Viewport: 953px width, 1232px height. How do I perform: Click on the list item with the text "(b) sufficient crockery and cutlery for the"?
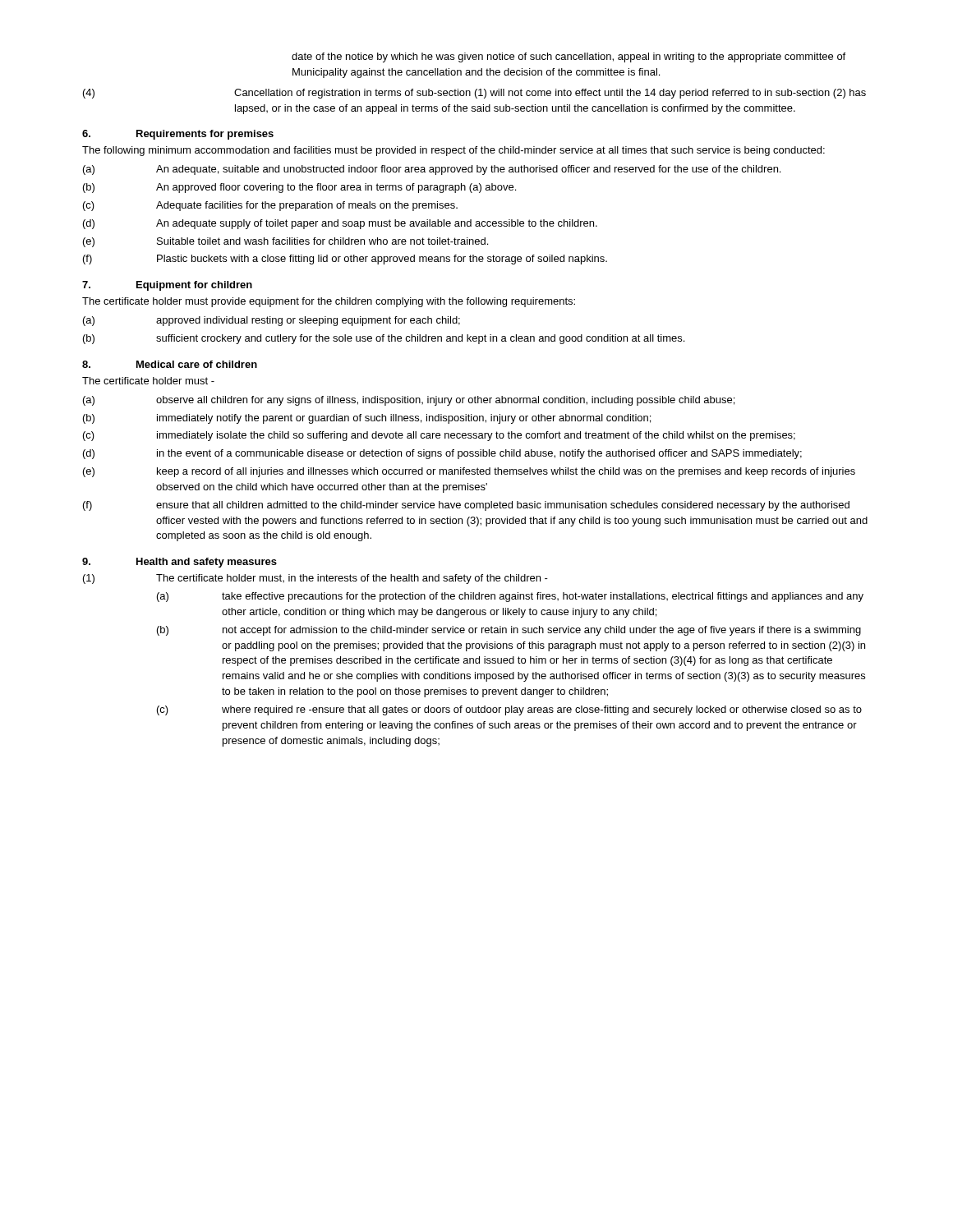click(x=476, y=339)
